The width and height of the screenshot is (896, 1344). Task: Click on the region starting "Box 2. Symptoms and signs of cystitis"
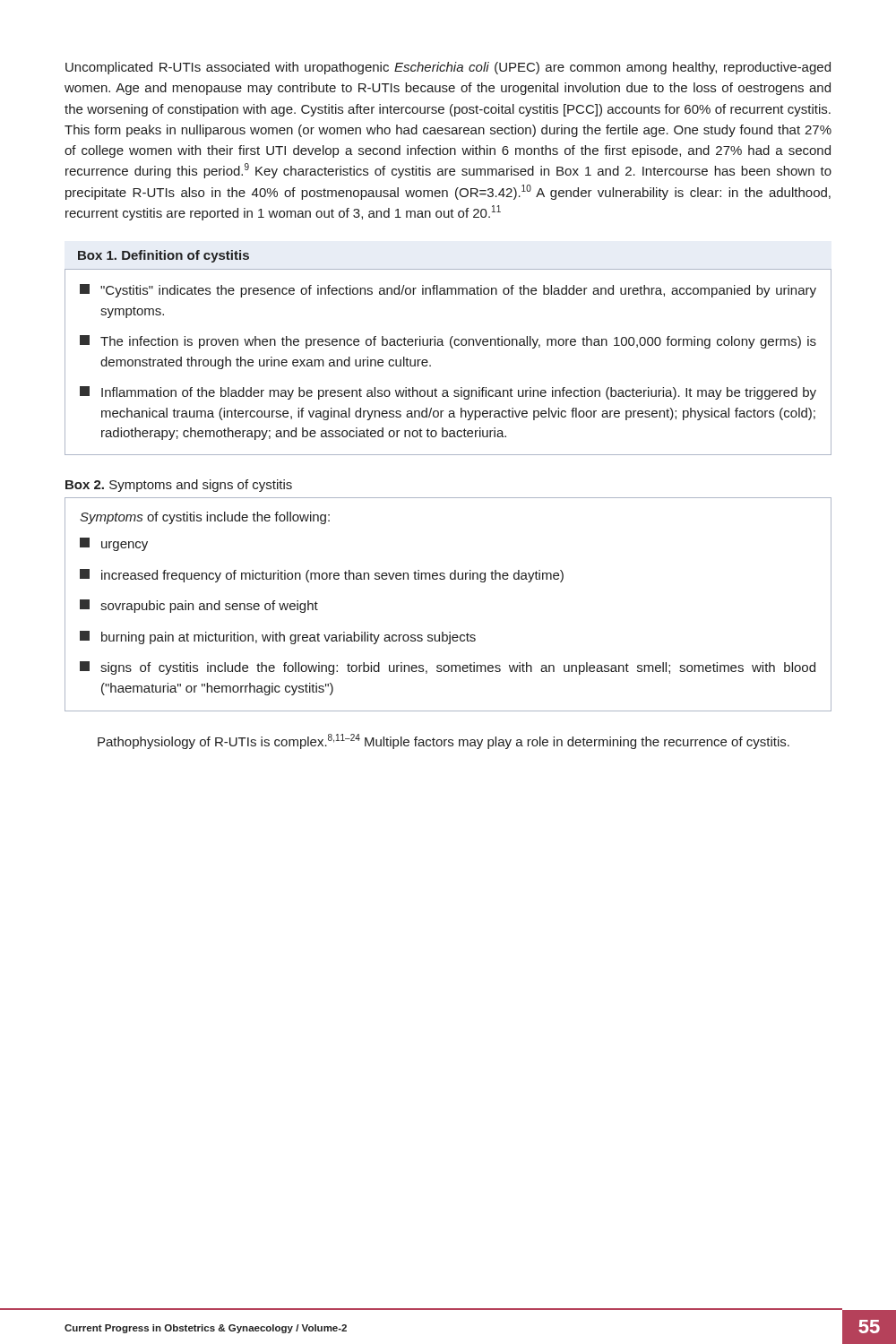pos(179,486)
